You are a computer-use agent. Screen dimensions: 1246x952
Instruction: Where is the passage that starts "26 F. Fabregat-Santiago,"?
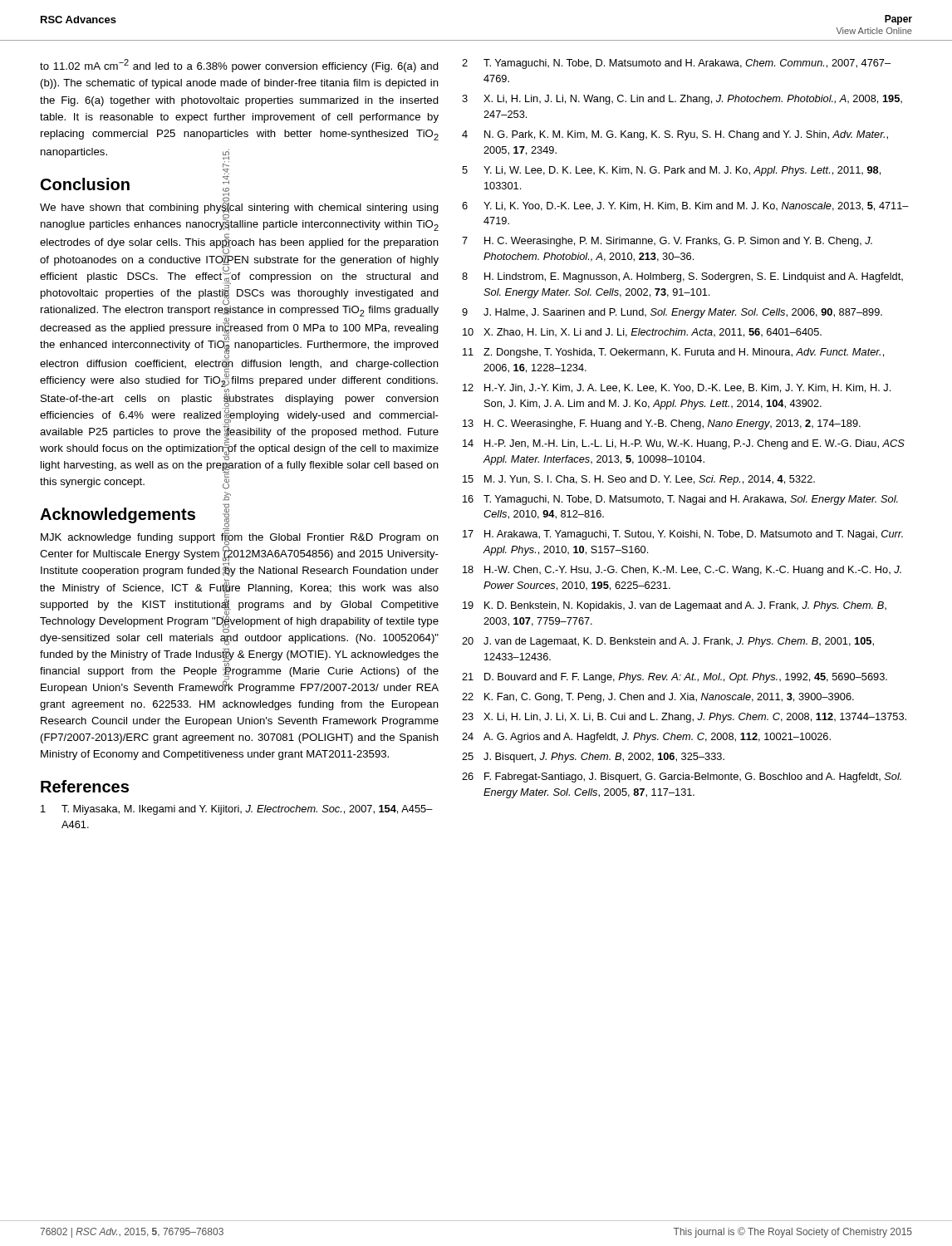pos(687,785)
